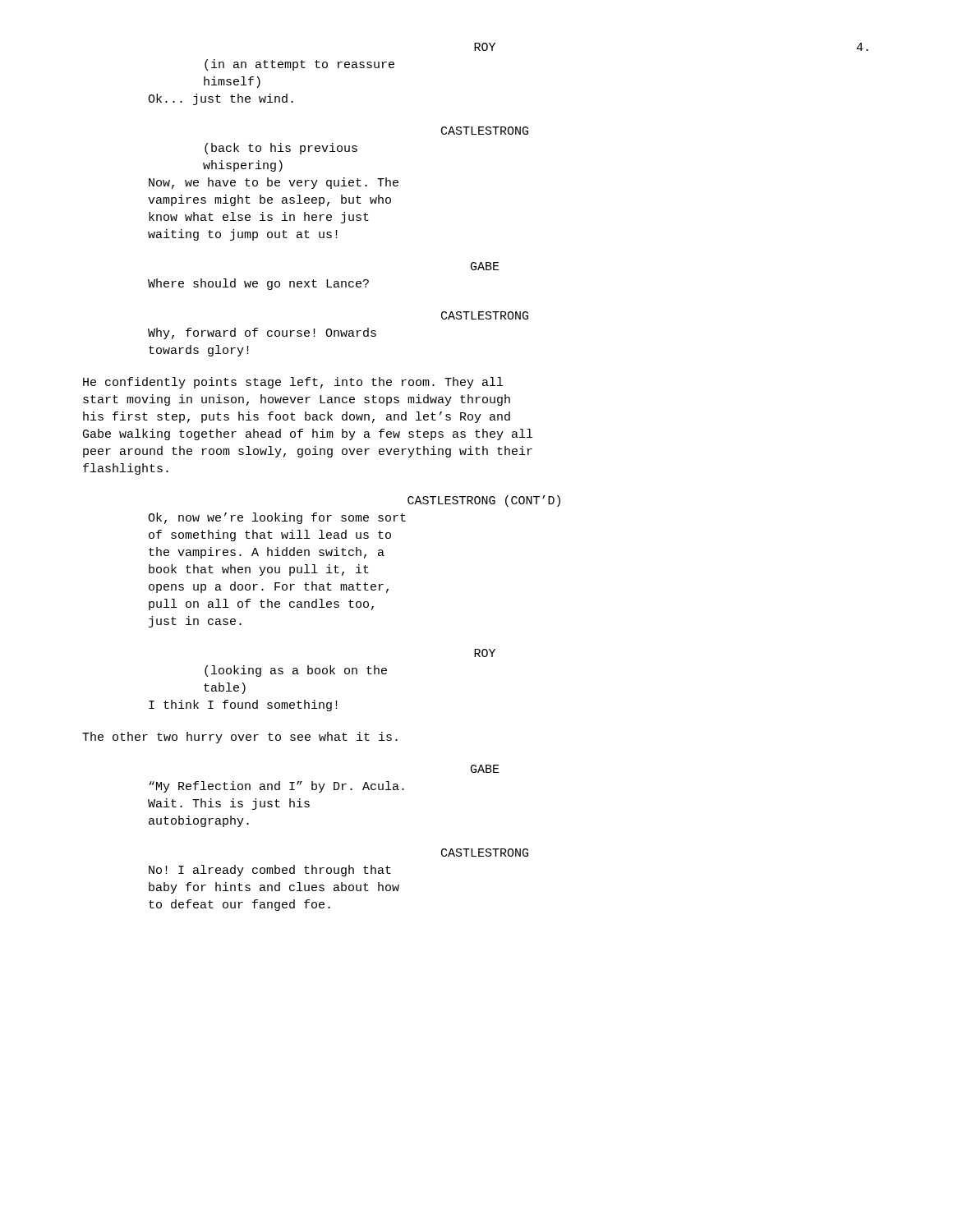The height and width of the screenshot is (1232, 953).
Task: Locate the block of text that opens with "ROY (in an attempt to reassure himself)"
Action: (x=485, y=47)
